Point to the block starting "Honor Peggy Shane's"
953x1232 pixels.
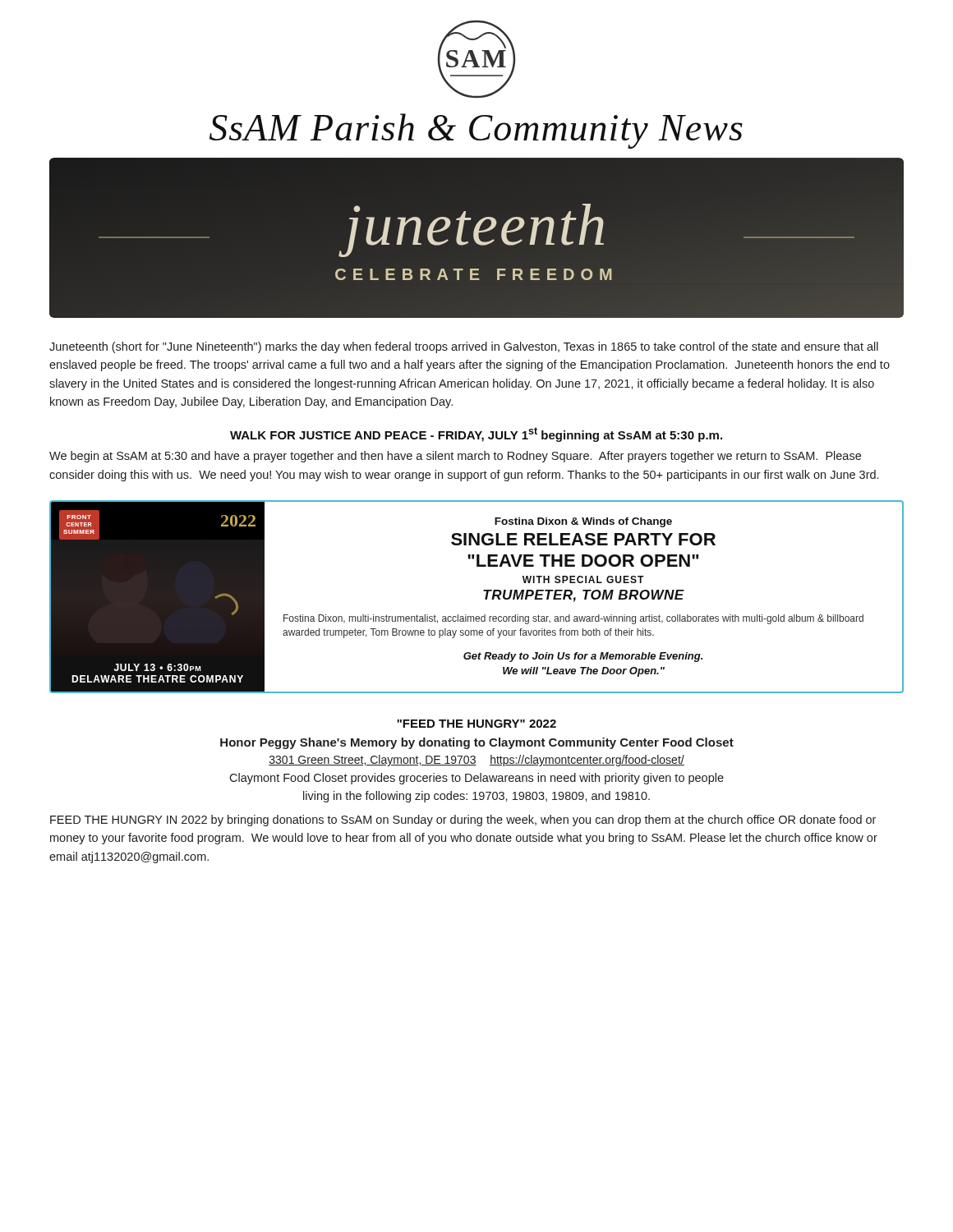coord(476,742)
